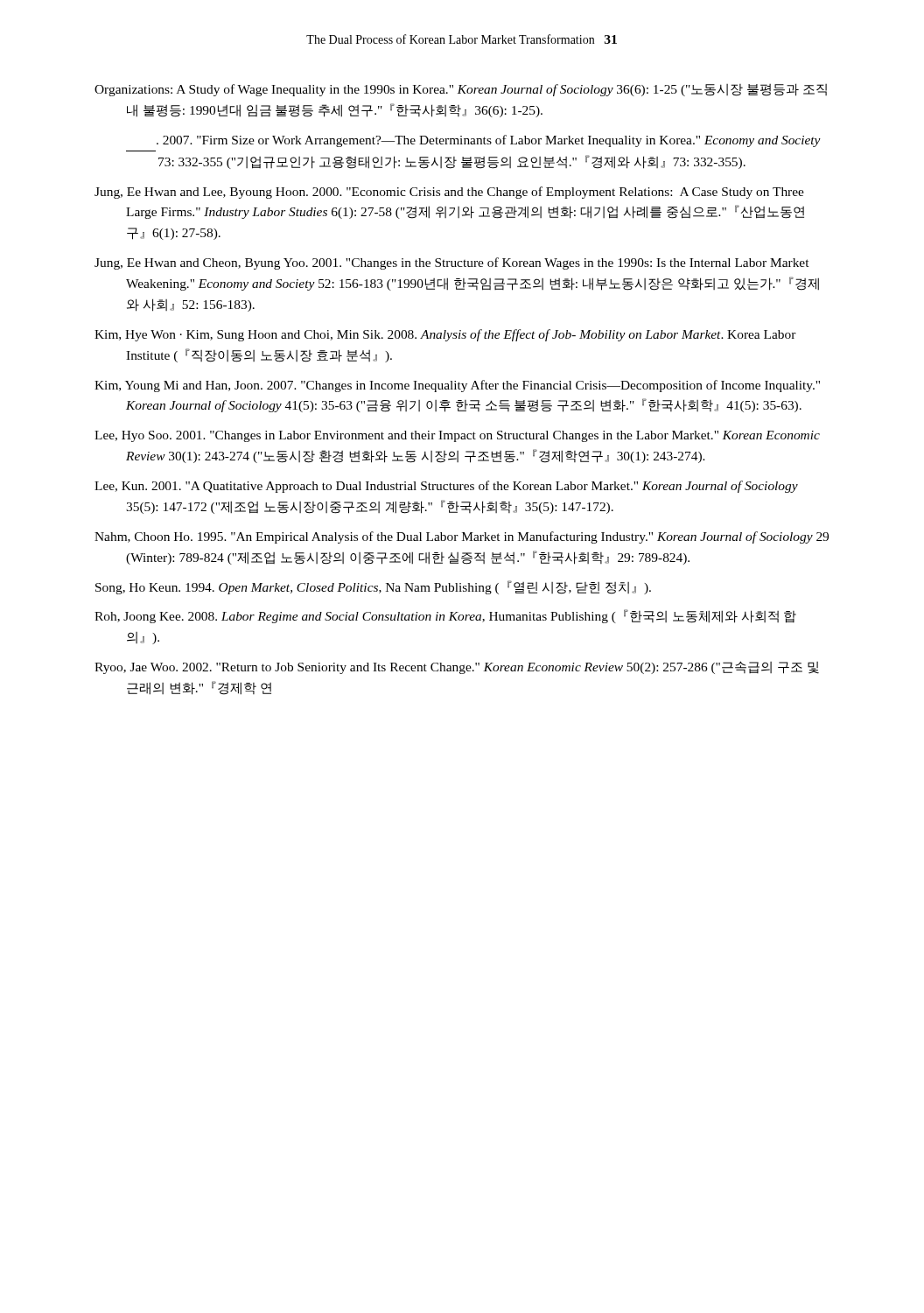Select the text starting "Song, Ho Keun. 1994. Open Market, Closed Politics,"
924x1313 pixels.
[x=373, y=586]
